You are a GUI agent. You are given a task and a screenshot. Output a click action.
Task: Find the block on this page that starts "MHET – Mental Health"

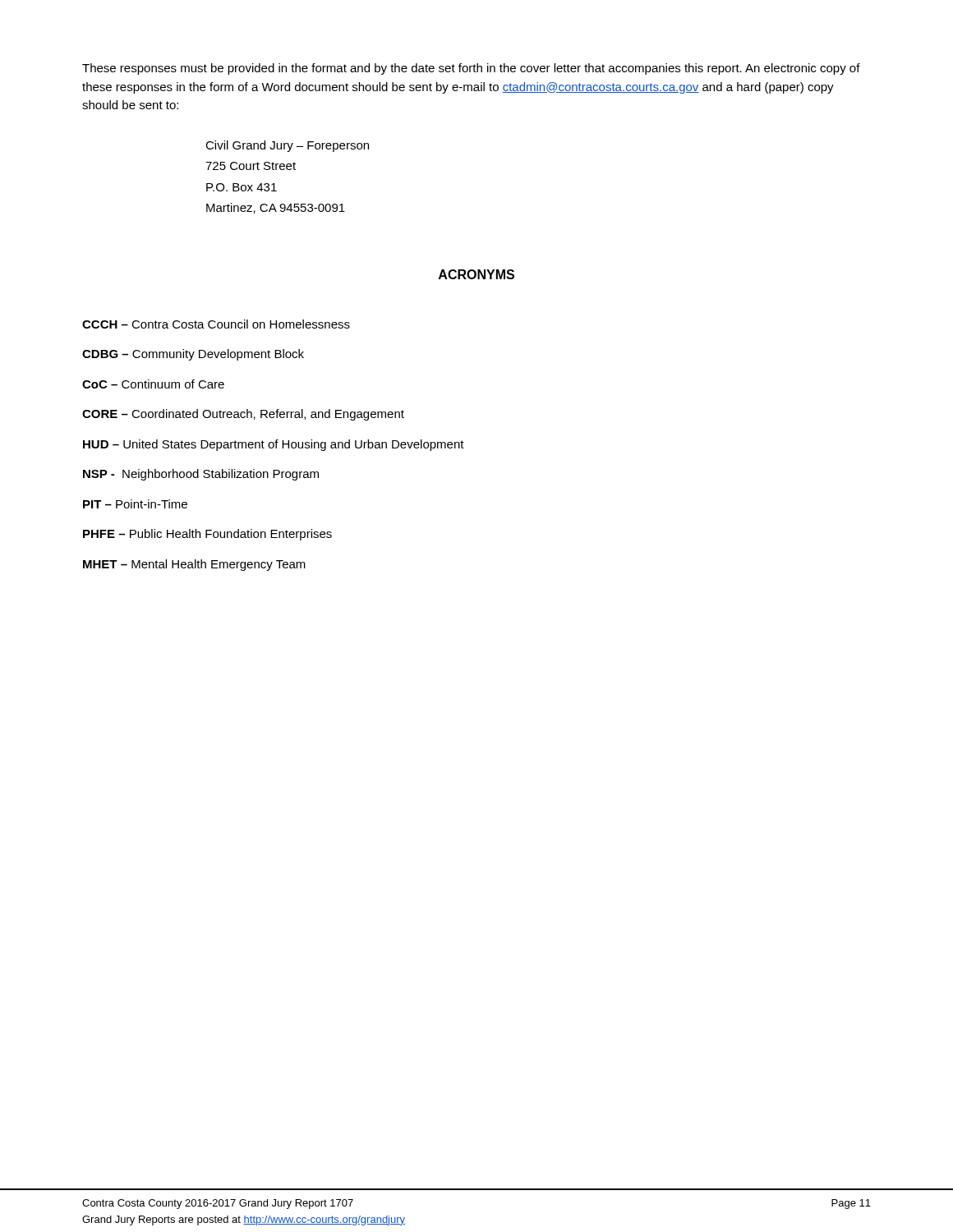pos(194,563)
